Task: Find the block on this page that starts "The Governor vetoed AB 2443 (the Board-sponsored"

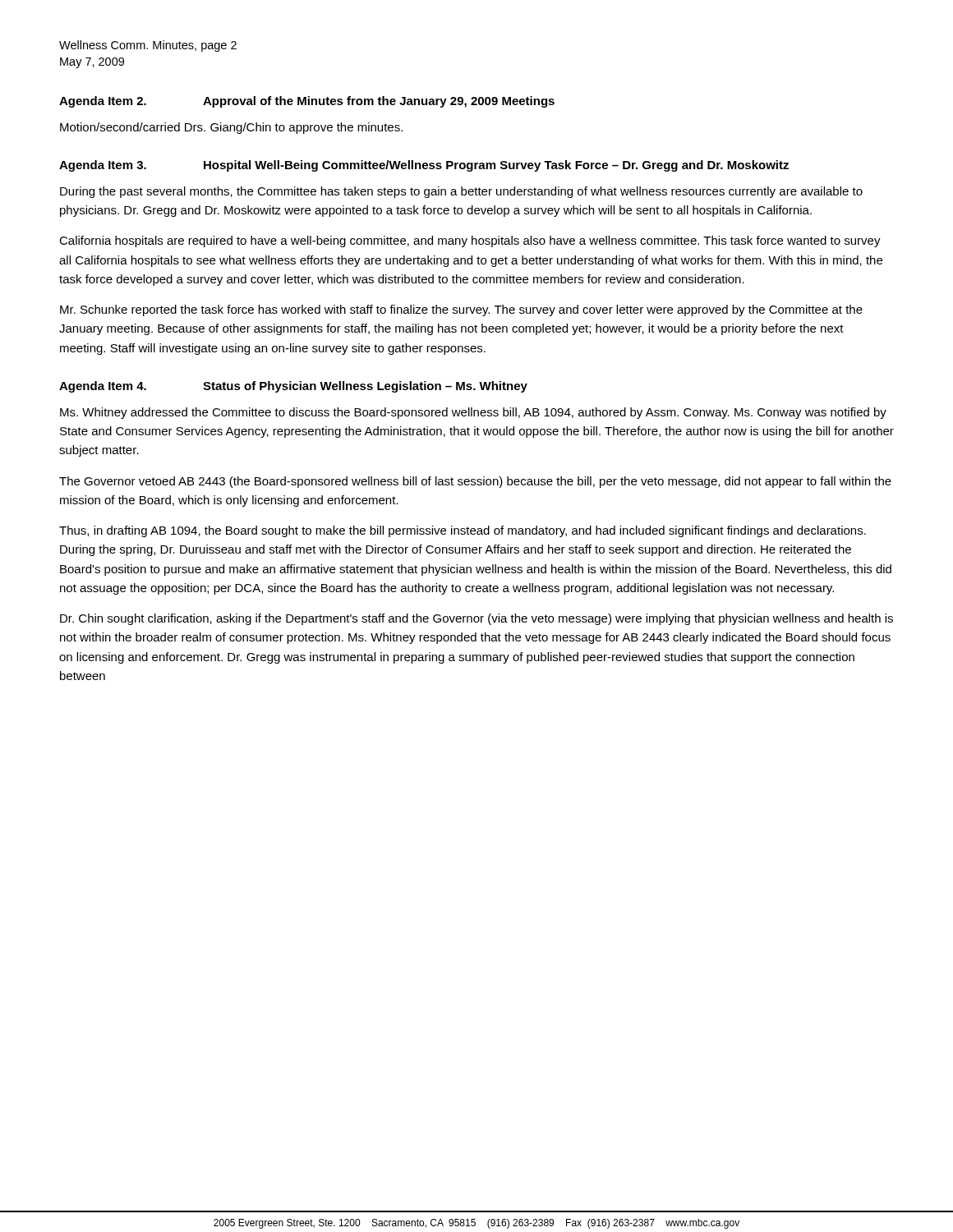Action: point(475,490)
